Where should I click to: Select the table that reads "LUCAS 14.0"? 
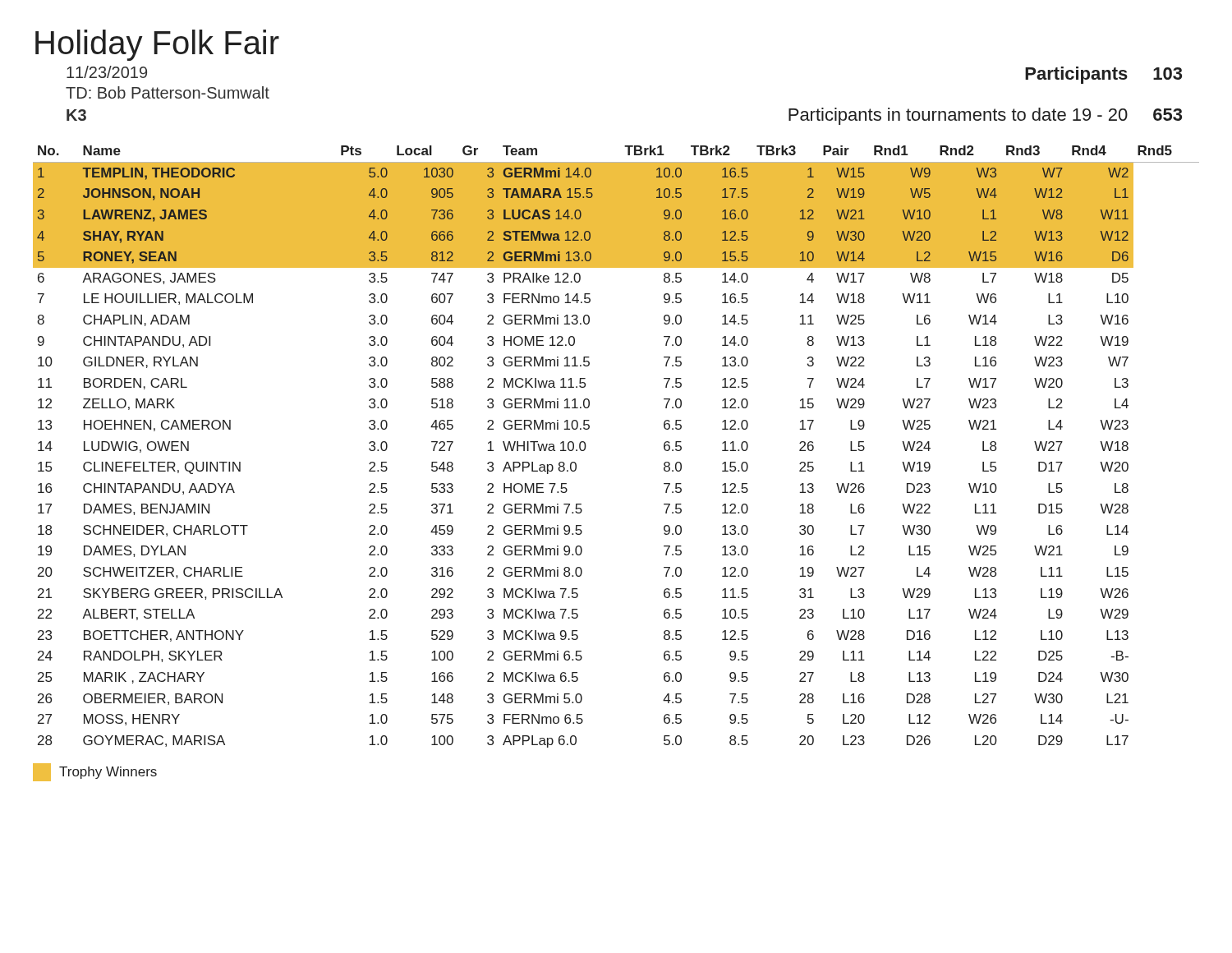tap(616, 446)
